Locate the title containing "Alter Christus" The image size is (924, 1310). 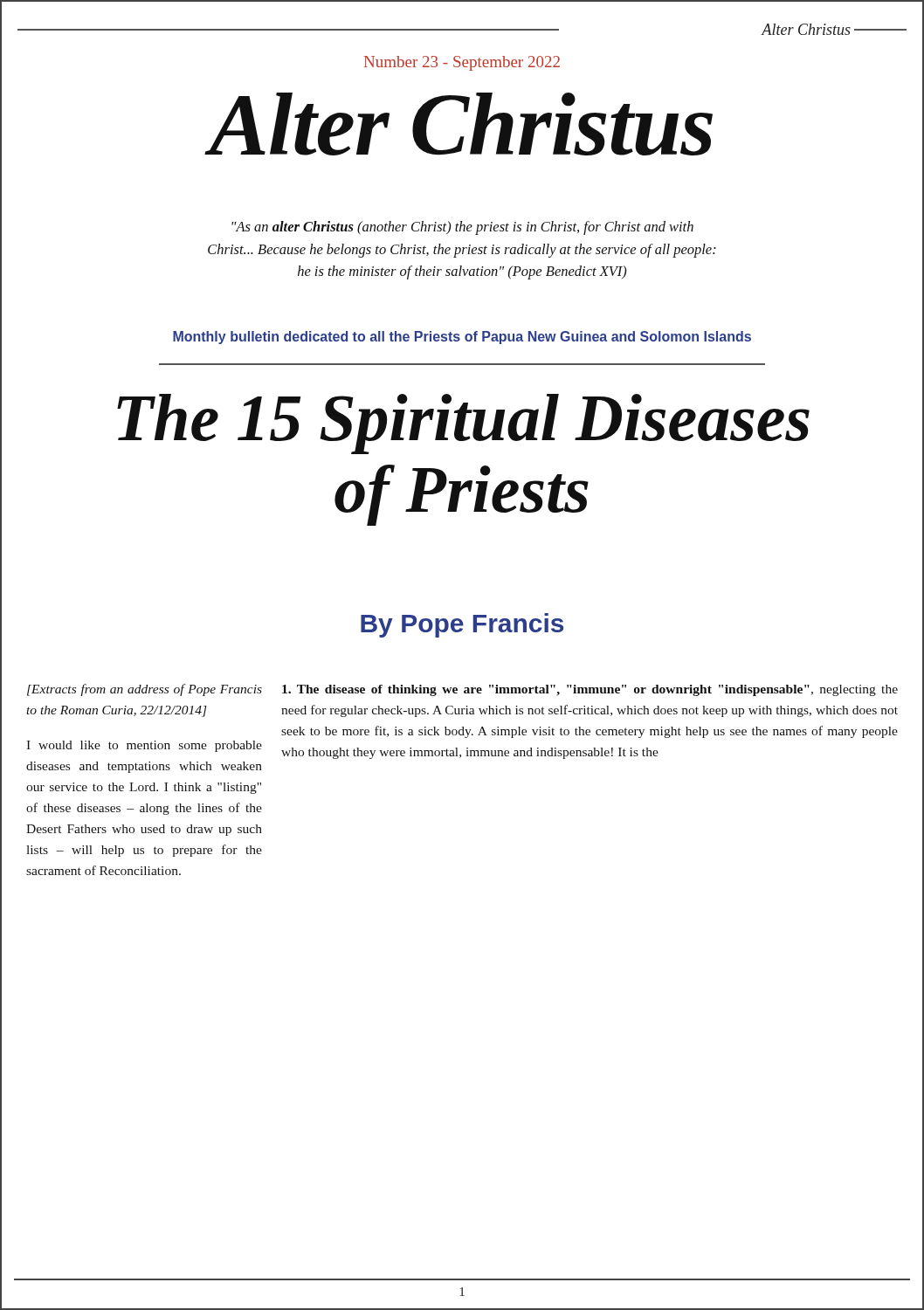(462, 125)
